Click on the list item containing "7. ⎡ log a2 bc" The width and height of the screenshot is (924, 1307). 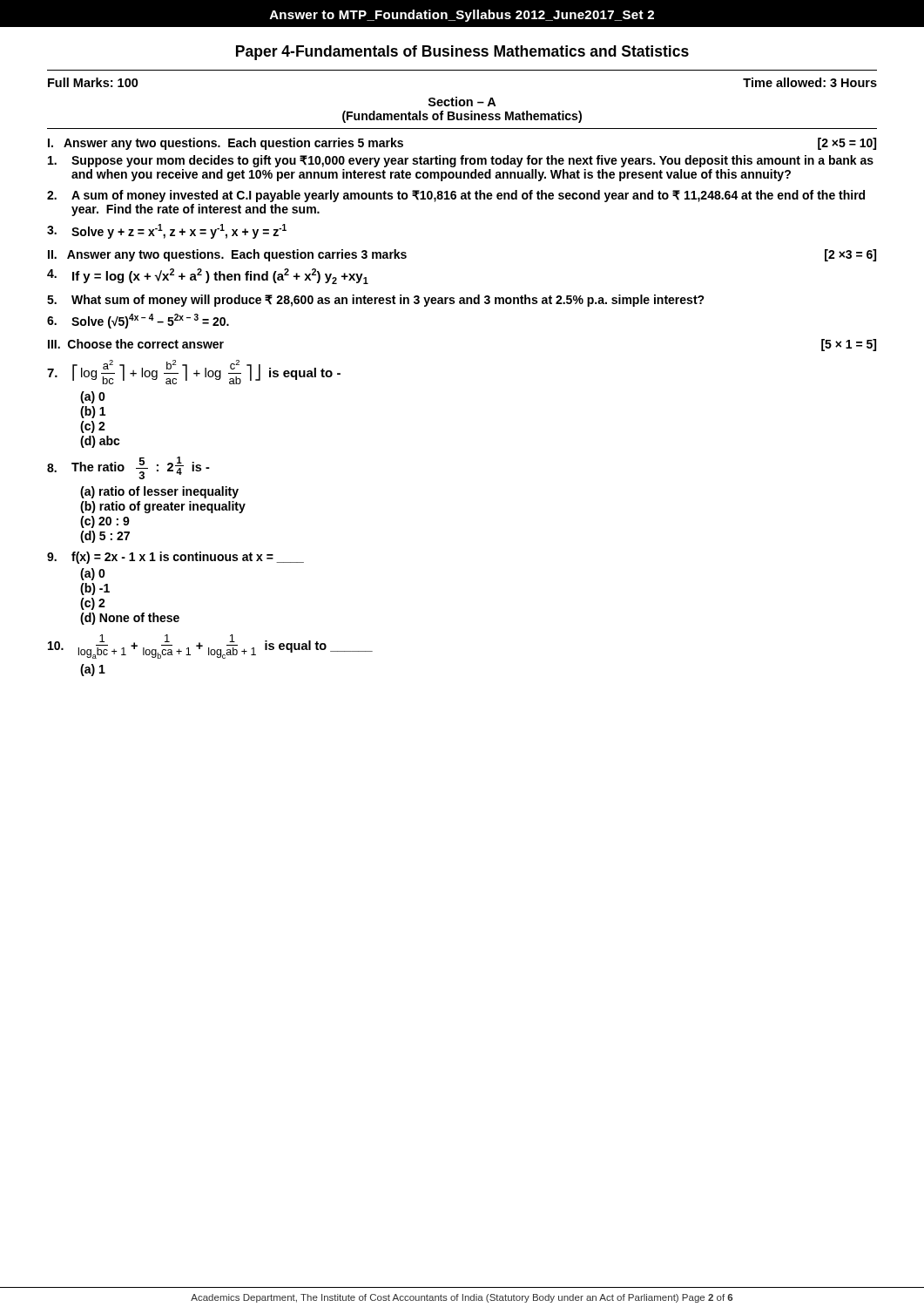pyautogui.click(x=194, y=372)
